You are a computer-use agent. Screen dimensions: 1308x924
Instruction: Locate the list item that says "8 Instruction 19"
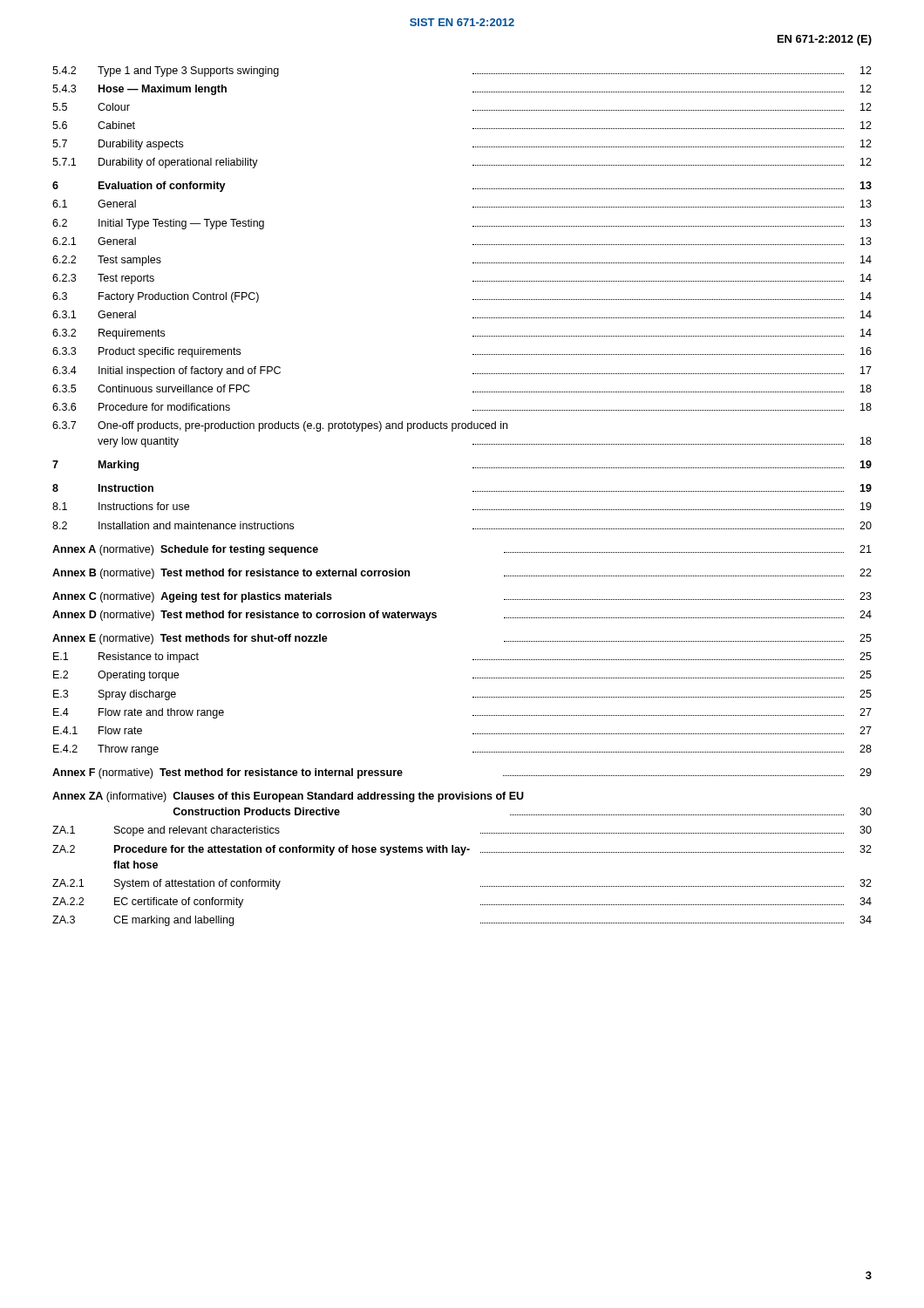point(462,489)
